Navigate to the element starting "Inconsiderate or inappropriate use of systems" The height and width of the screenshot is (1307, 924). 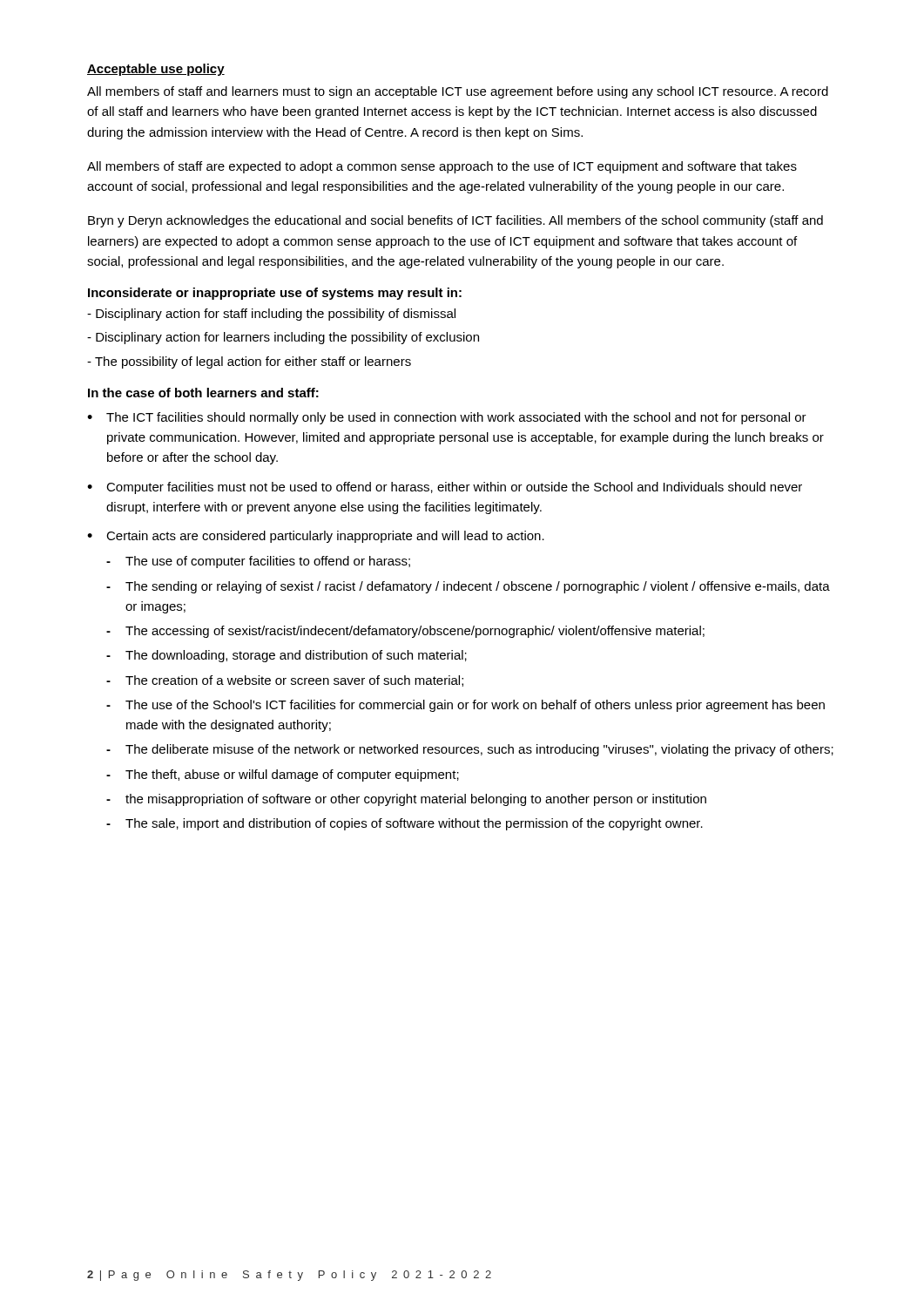click(275, 292)
